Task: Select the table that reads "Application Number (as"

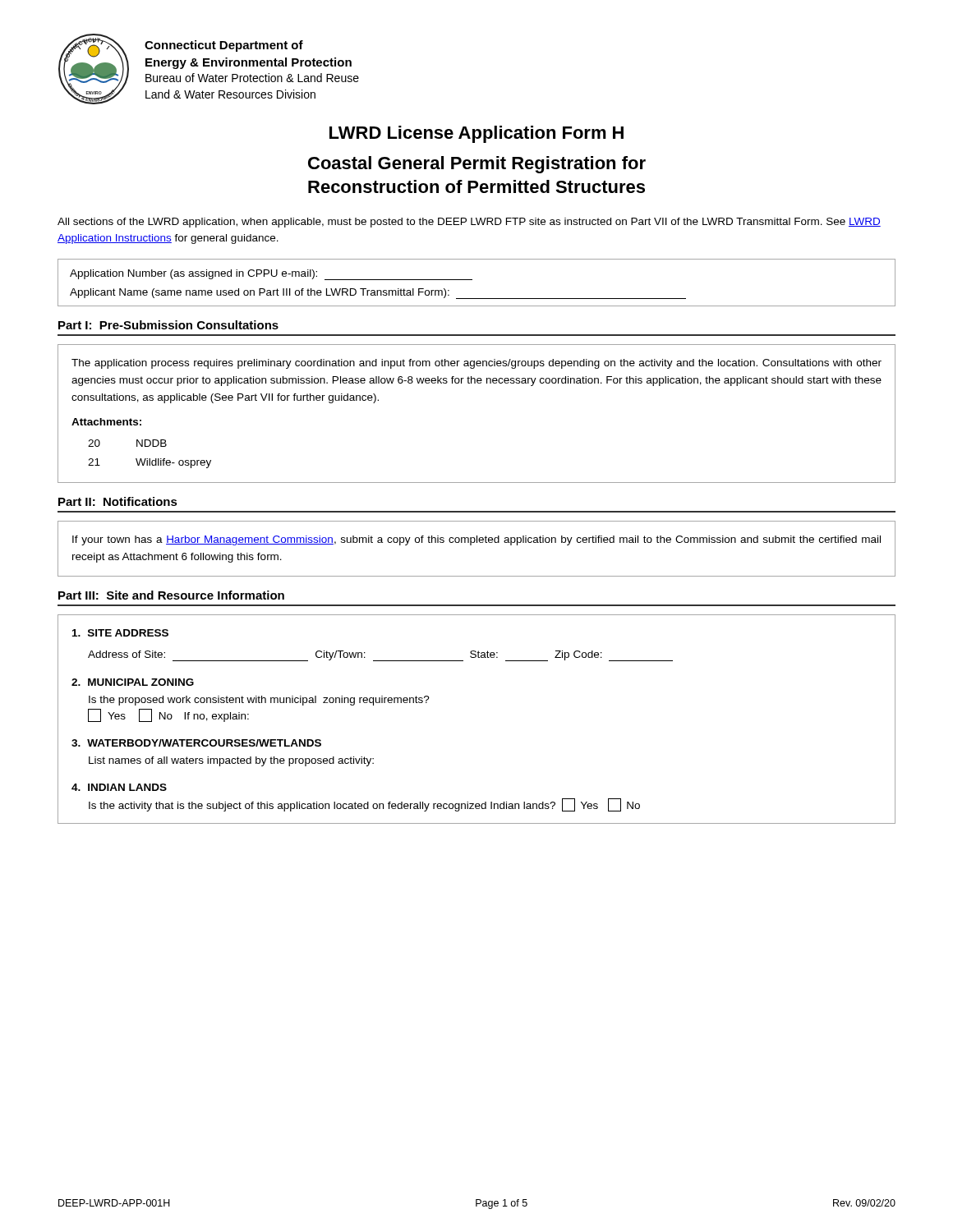Action: (476, 282)
